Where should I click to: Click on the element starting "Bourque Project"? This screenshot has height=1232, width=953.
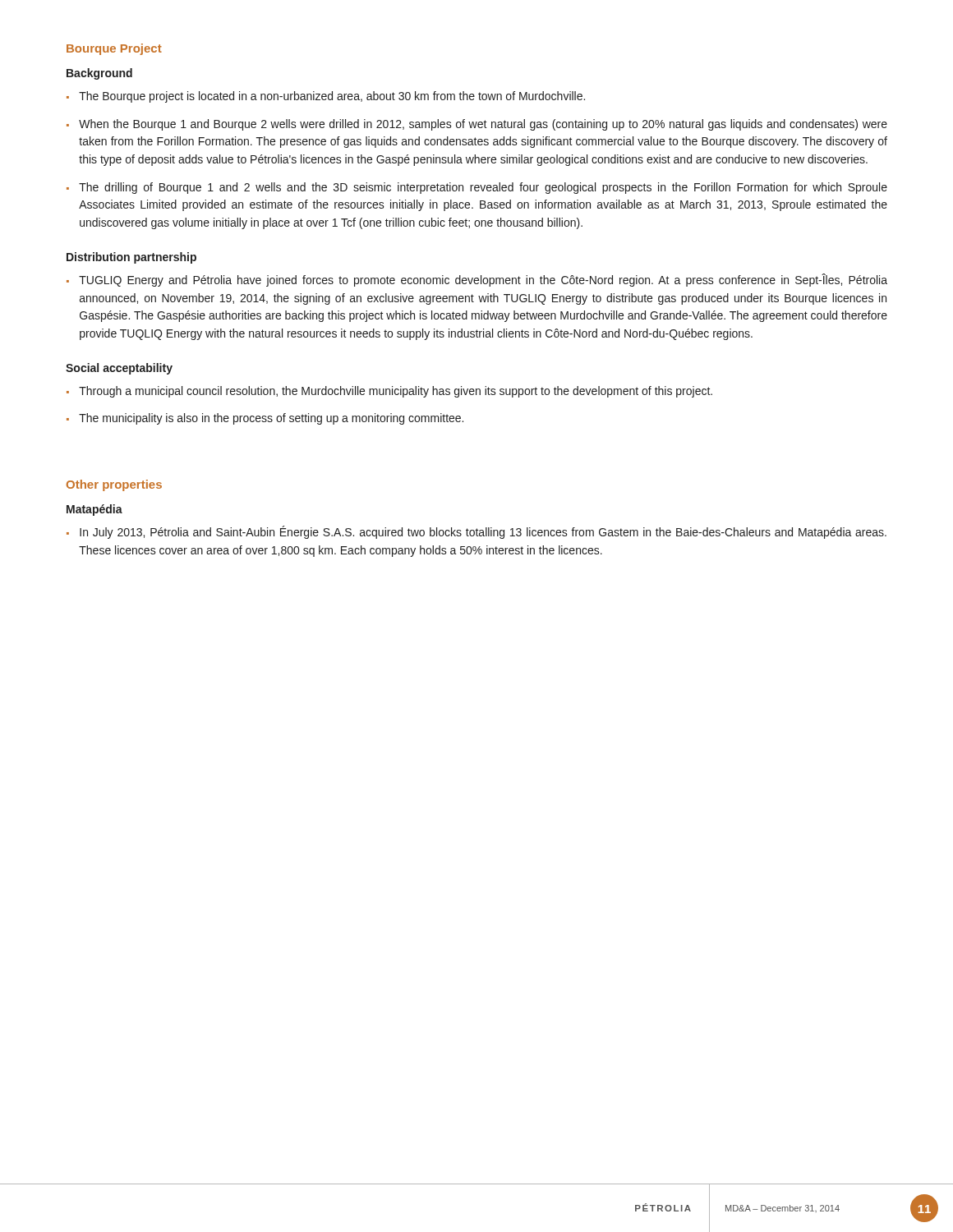pos(114,48)
